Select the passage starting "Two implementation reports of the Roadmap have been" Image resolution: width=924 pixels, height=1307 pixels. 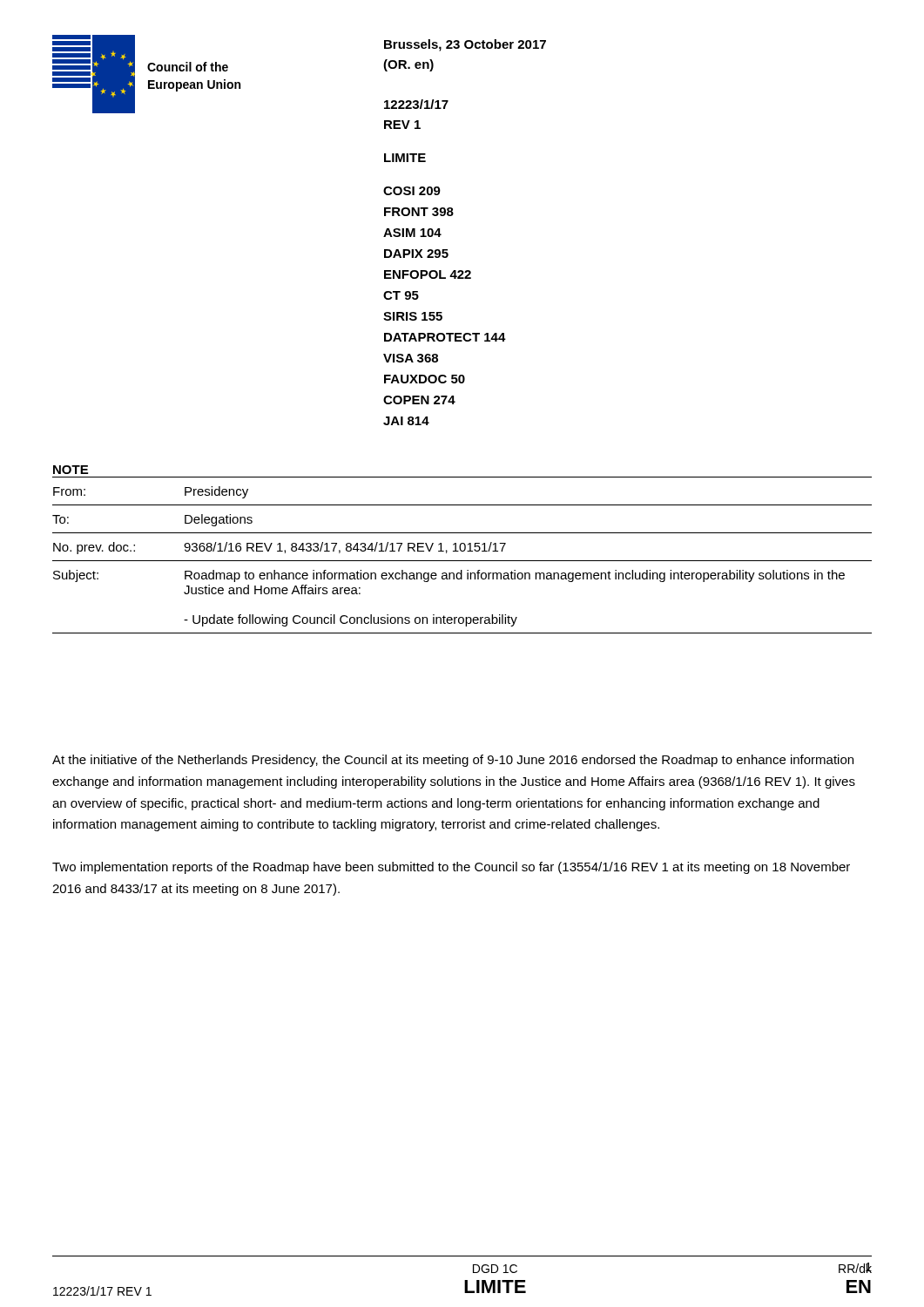451,877
